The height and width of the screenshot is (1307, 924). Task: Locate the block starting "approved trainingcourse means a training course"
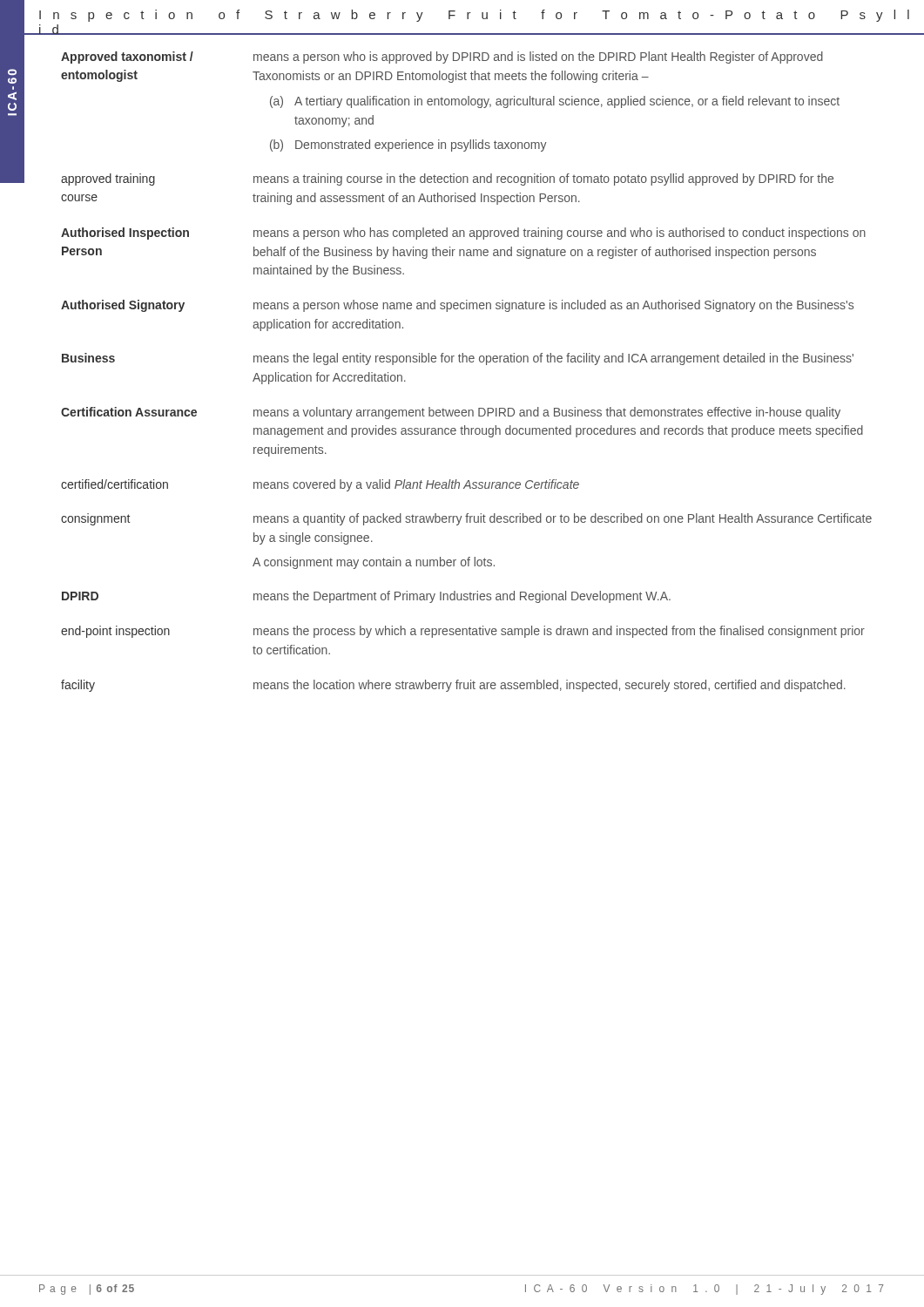point(469,189)
